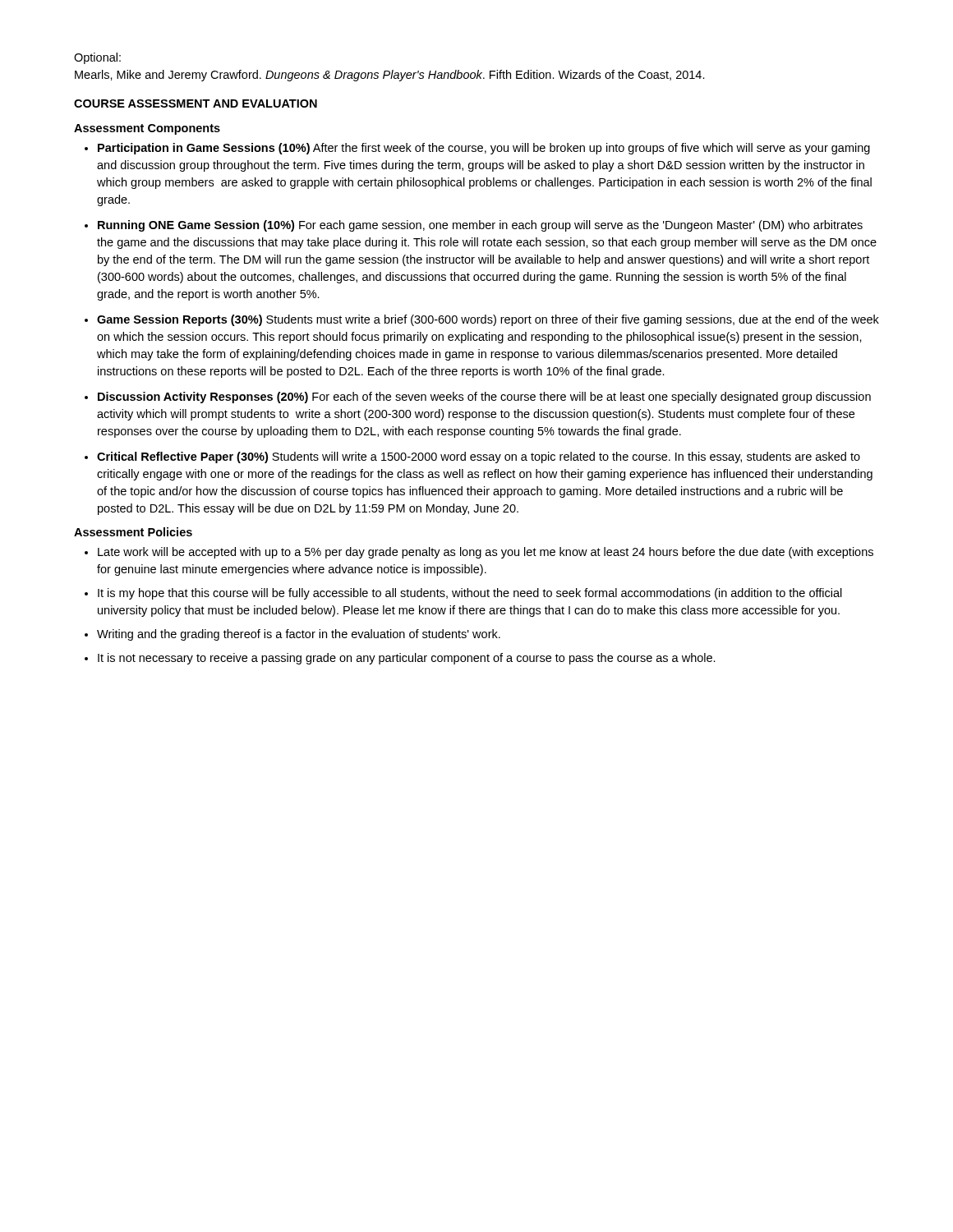Select the list item that reads "Critical Reflective Paper (30%) Students will write a"

485,483
